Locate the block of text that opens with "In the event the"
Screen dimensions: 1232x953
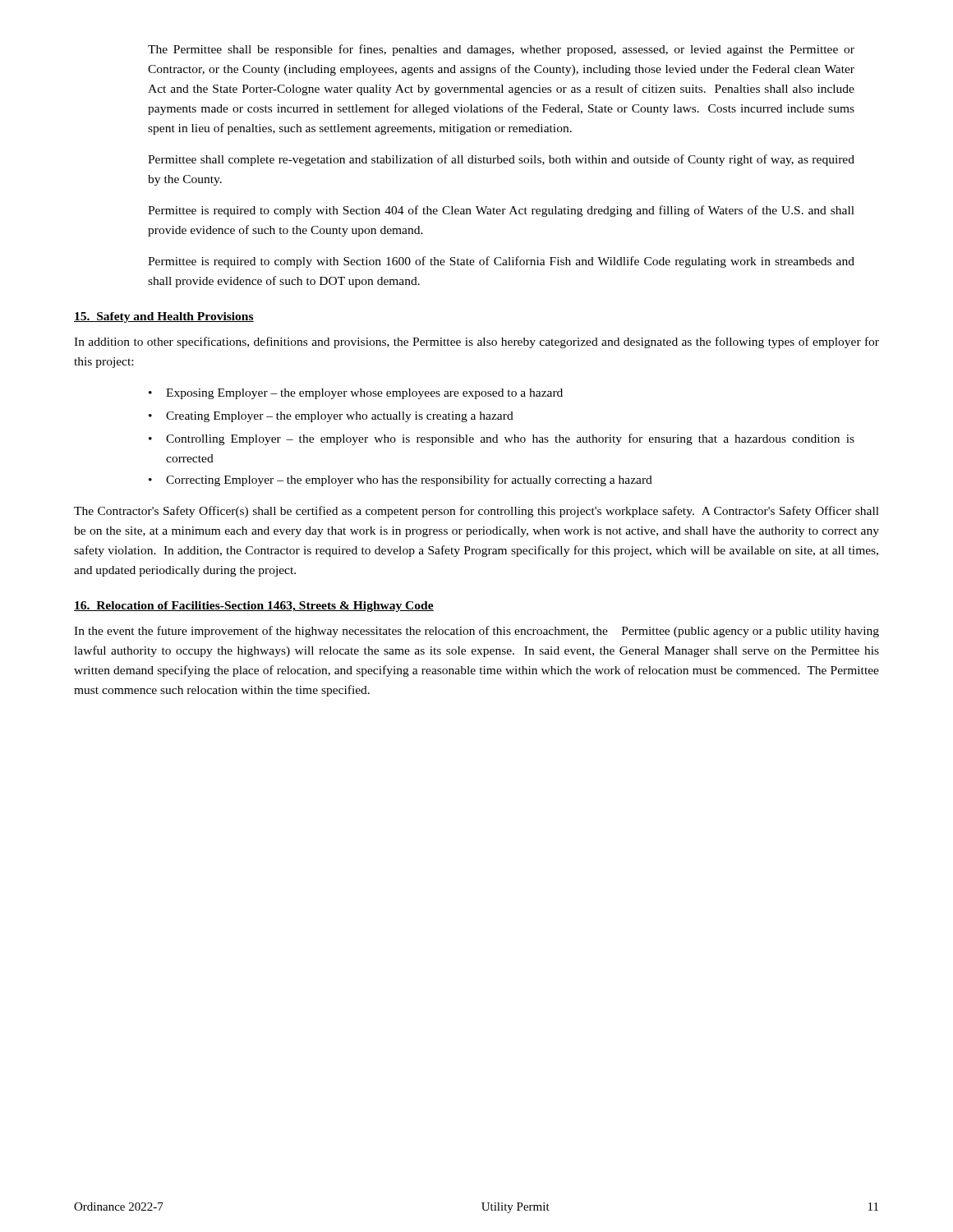click(476, 660)
